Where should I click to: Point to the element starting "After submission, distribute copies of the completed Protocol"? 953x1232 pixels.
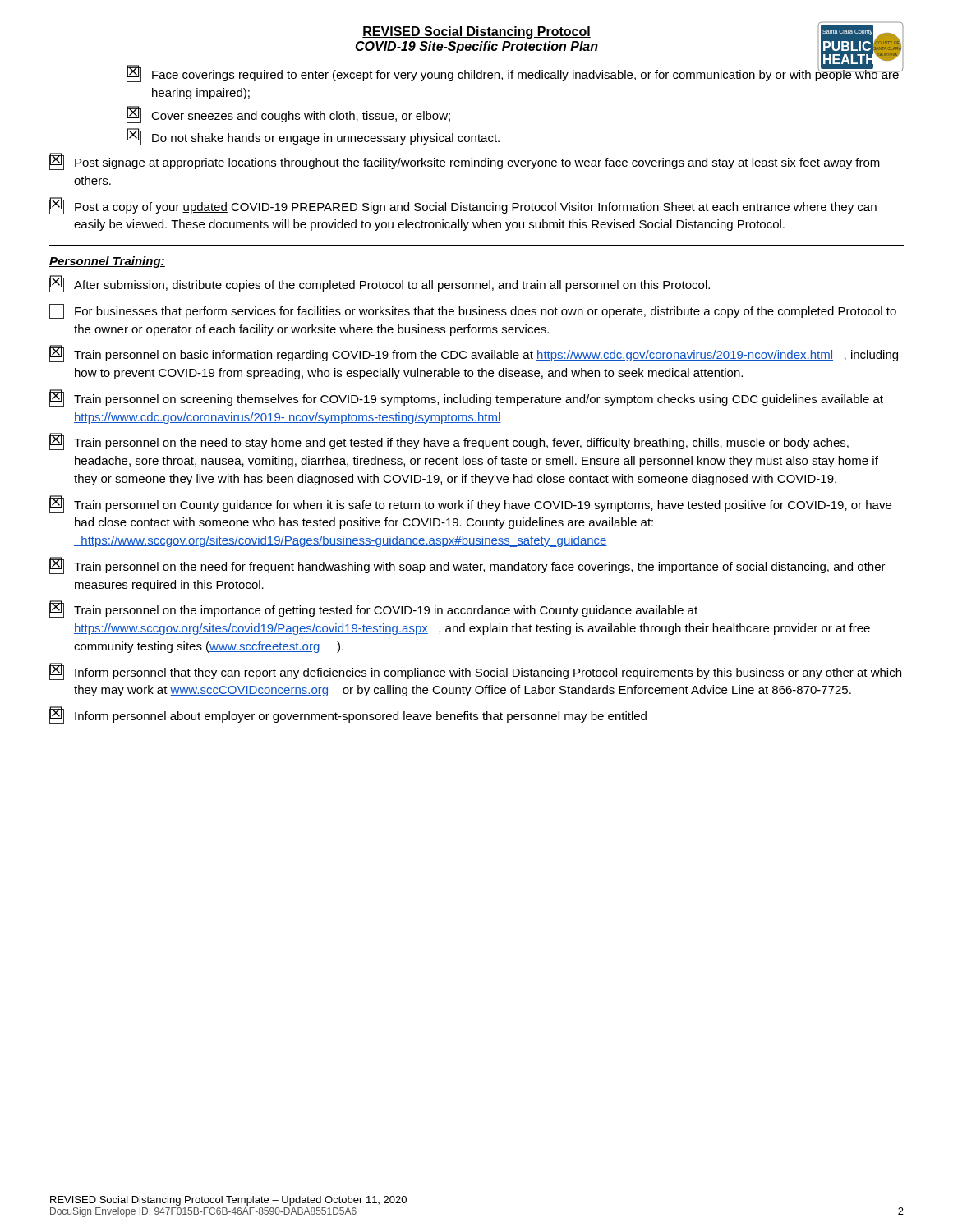coord(476,285)
